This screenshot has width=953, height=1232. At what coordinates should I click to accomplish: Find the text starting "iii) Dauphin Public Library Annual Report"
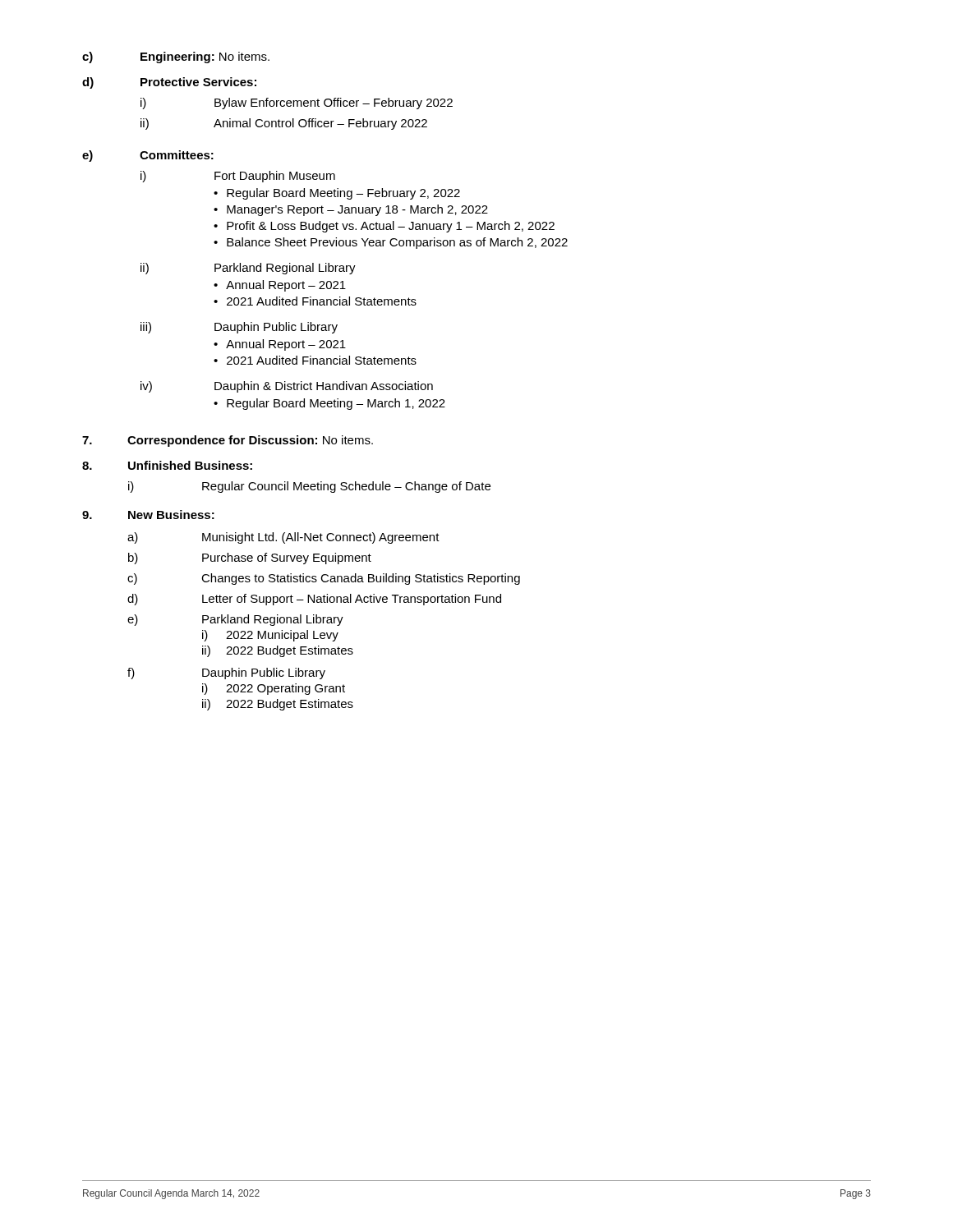click(x=239, y=328)
